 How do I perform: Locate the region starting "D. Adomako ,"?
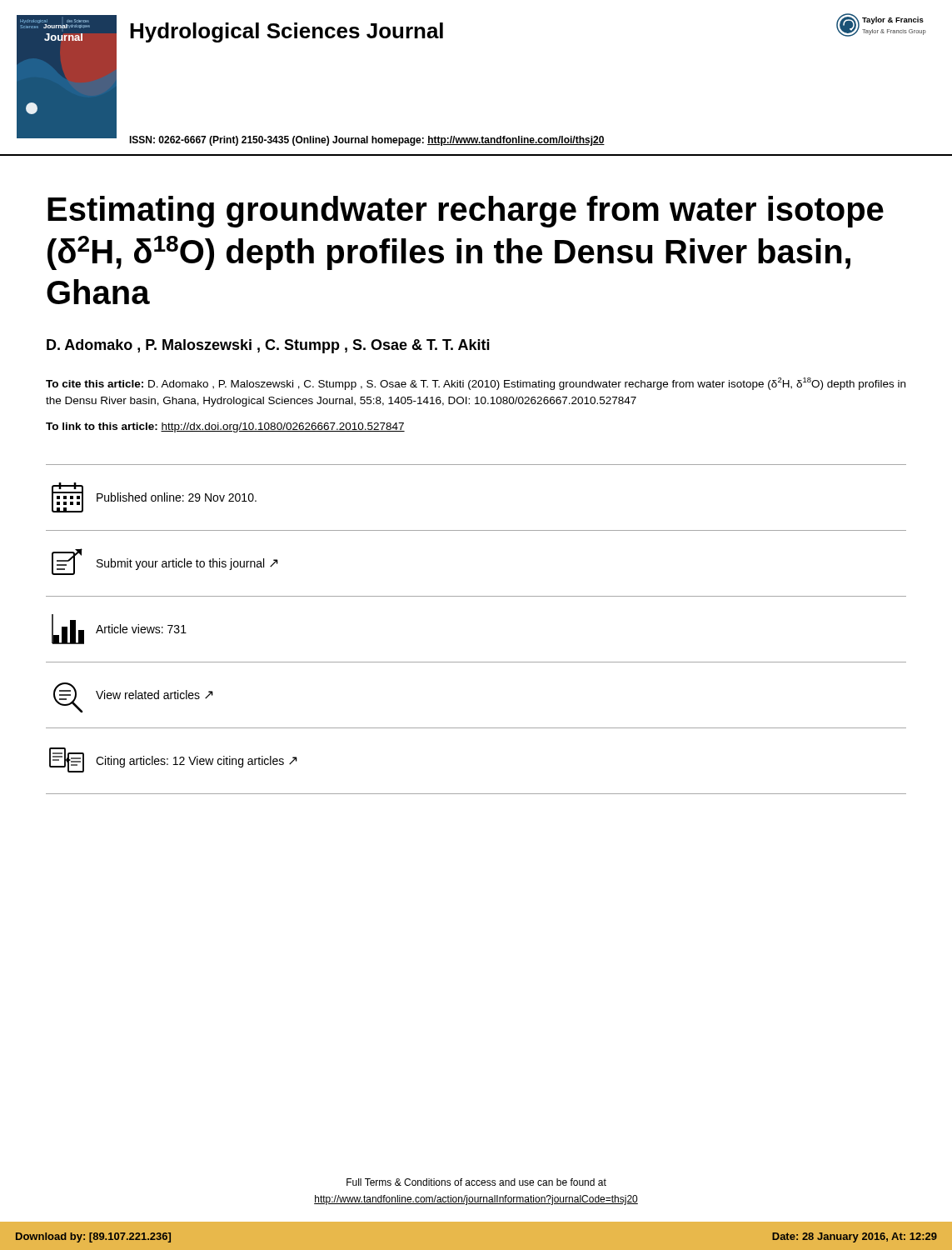[x=268, y=345]
